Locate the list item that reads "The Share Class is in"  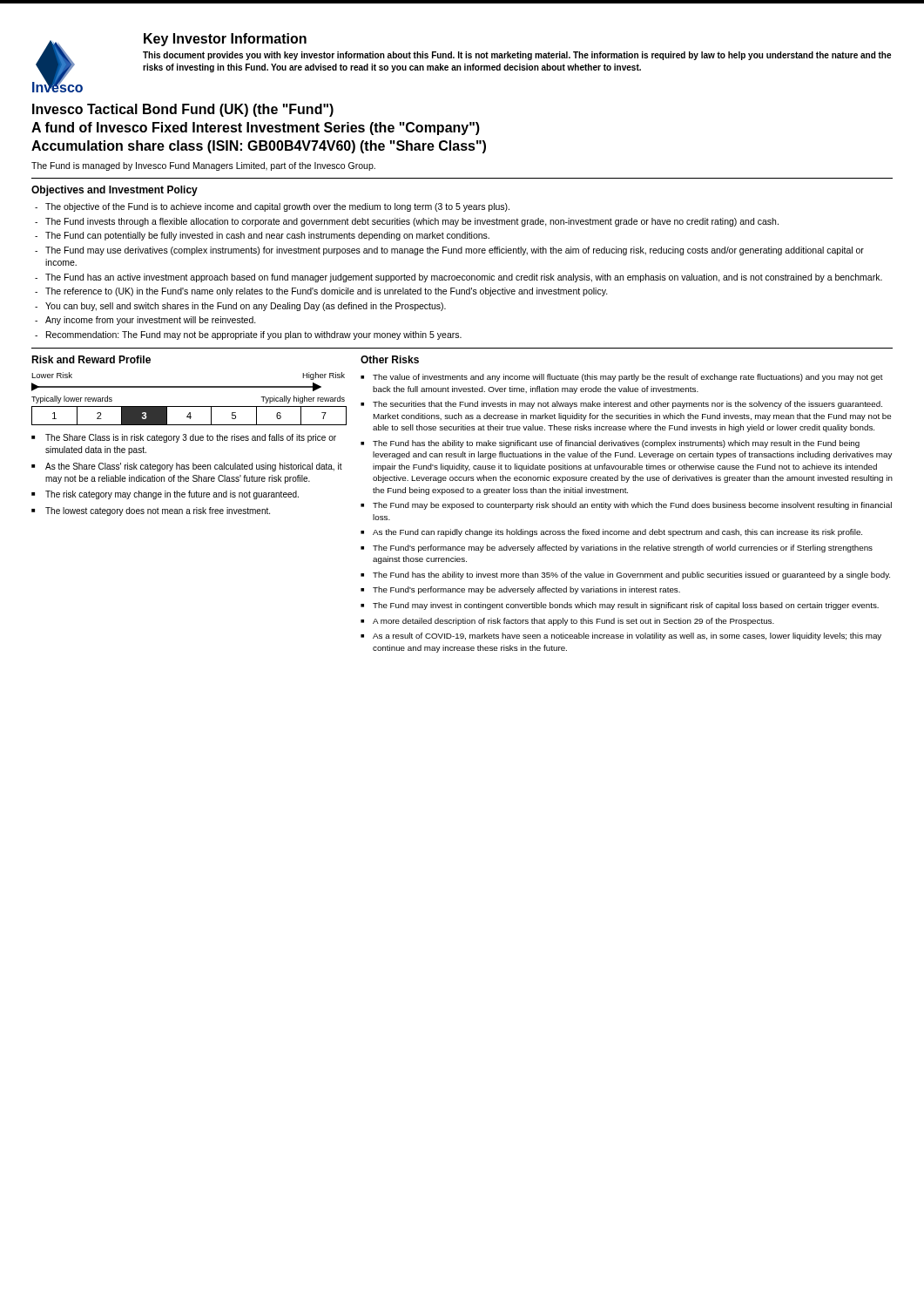(x=191, y=444)
